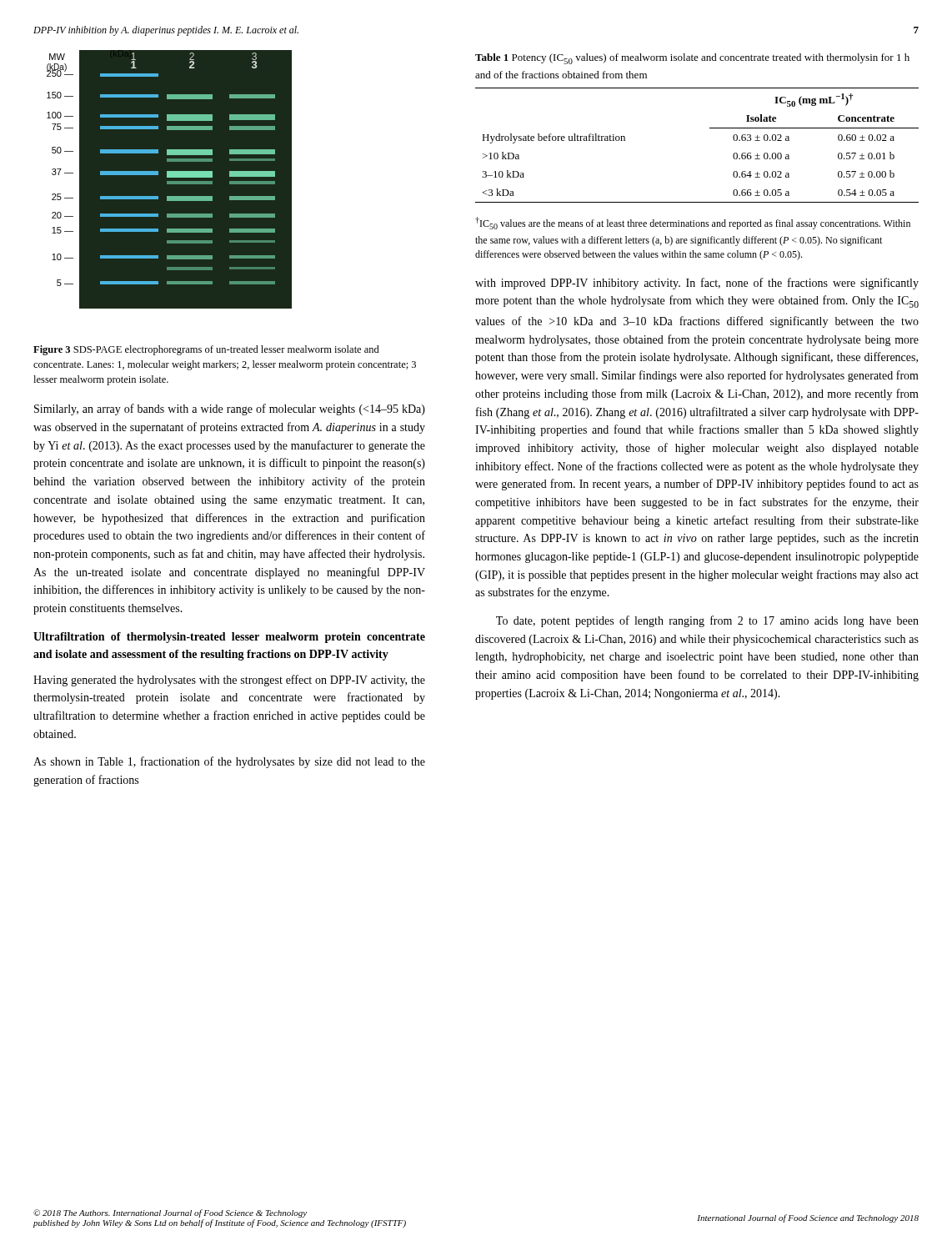Where is the passage that starts "†IC50 values are"?
This screenshot has height=1251, width=952.
tap(693, 238)
